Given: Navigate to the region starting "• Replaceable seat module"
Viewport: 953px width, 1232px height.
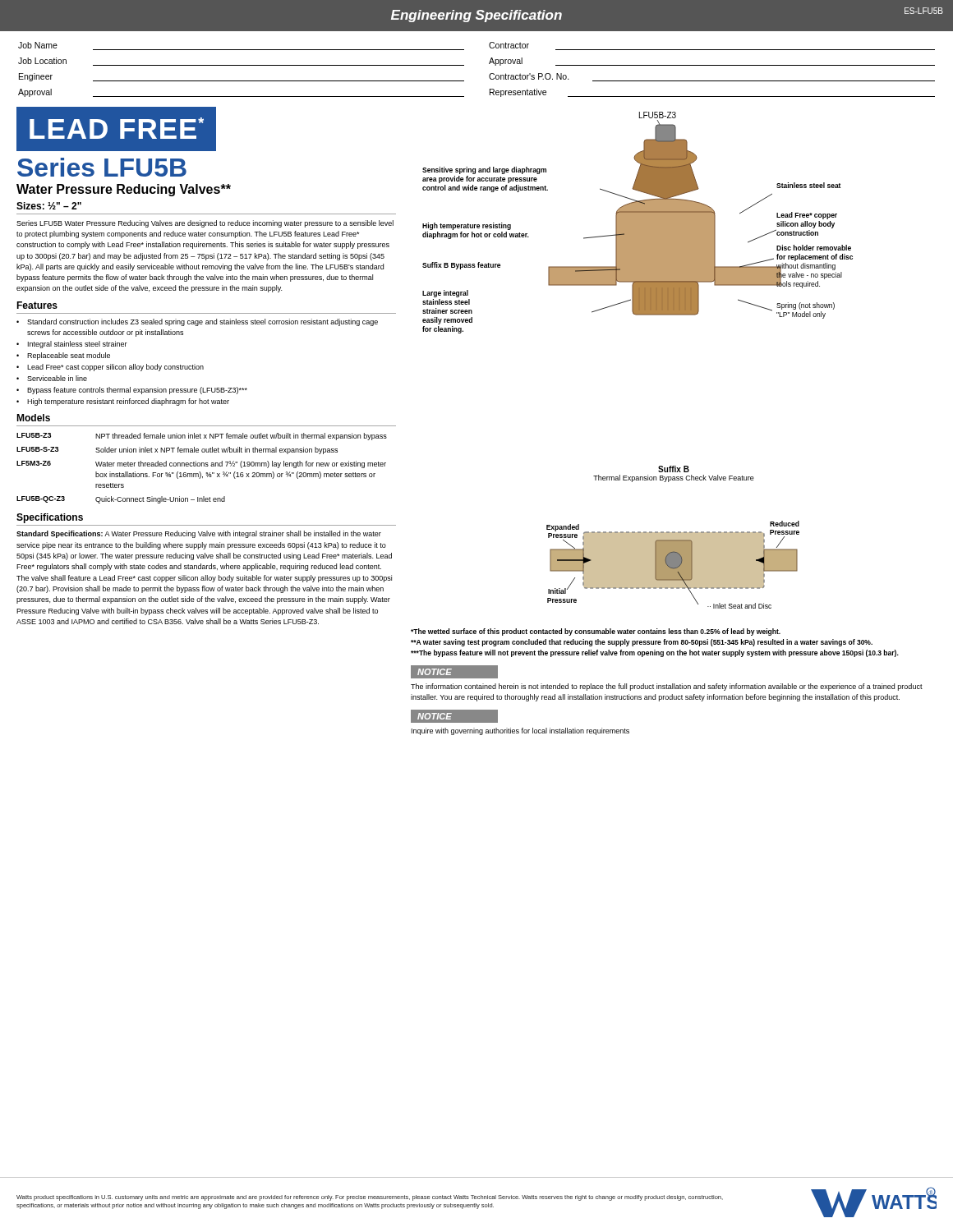Looking at the screenshot, I should coord(63,356).
